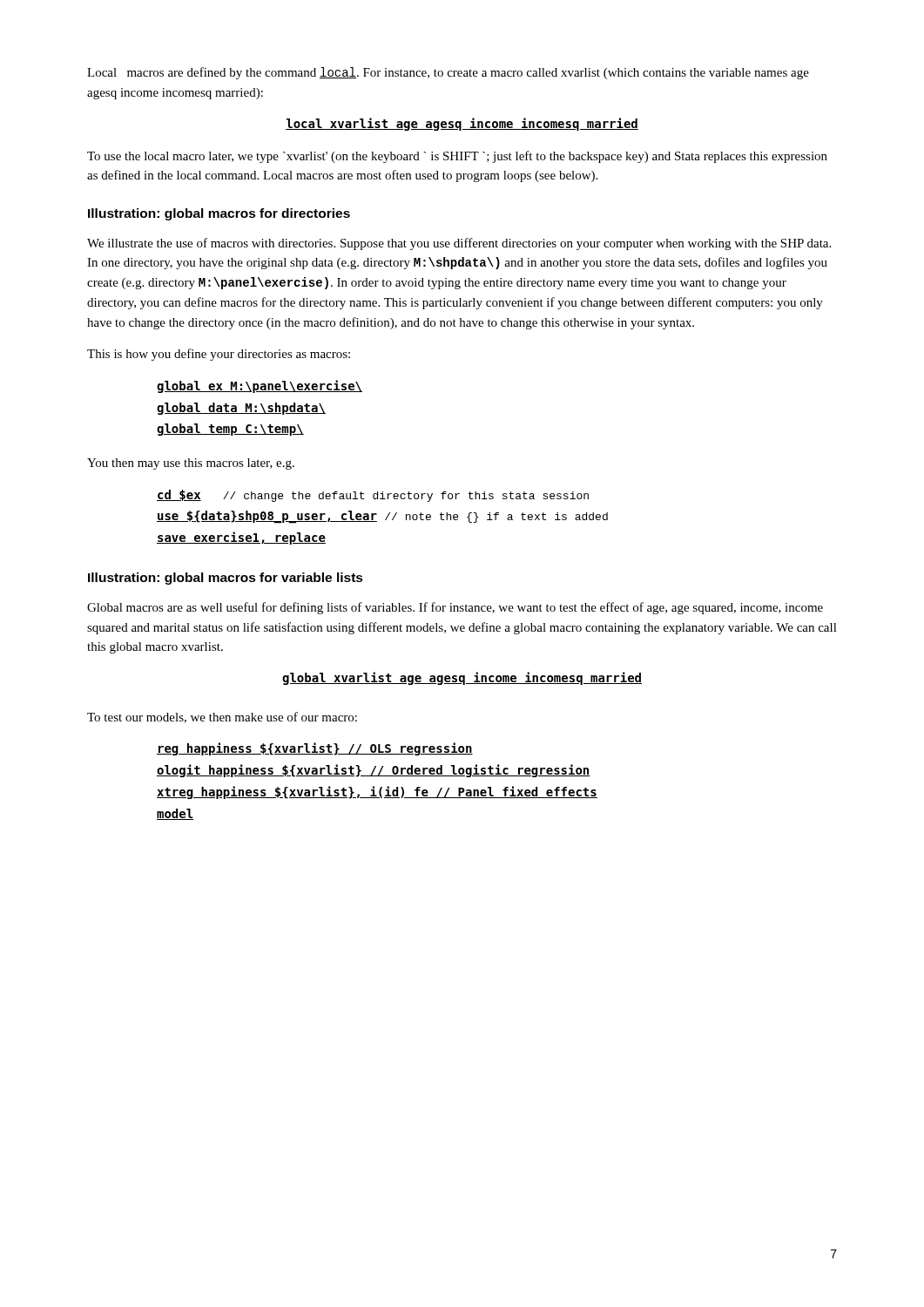This screenshot has width=924, height=1307.
Task: Where is the passage that starts "global ex M:\panel\exercise\ global data M:\shpdata\"?
Action: click(260, 408)
